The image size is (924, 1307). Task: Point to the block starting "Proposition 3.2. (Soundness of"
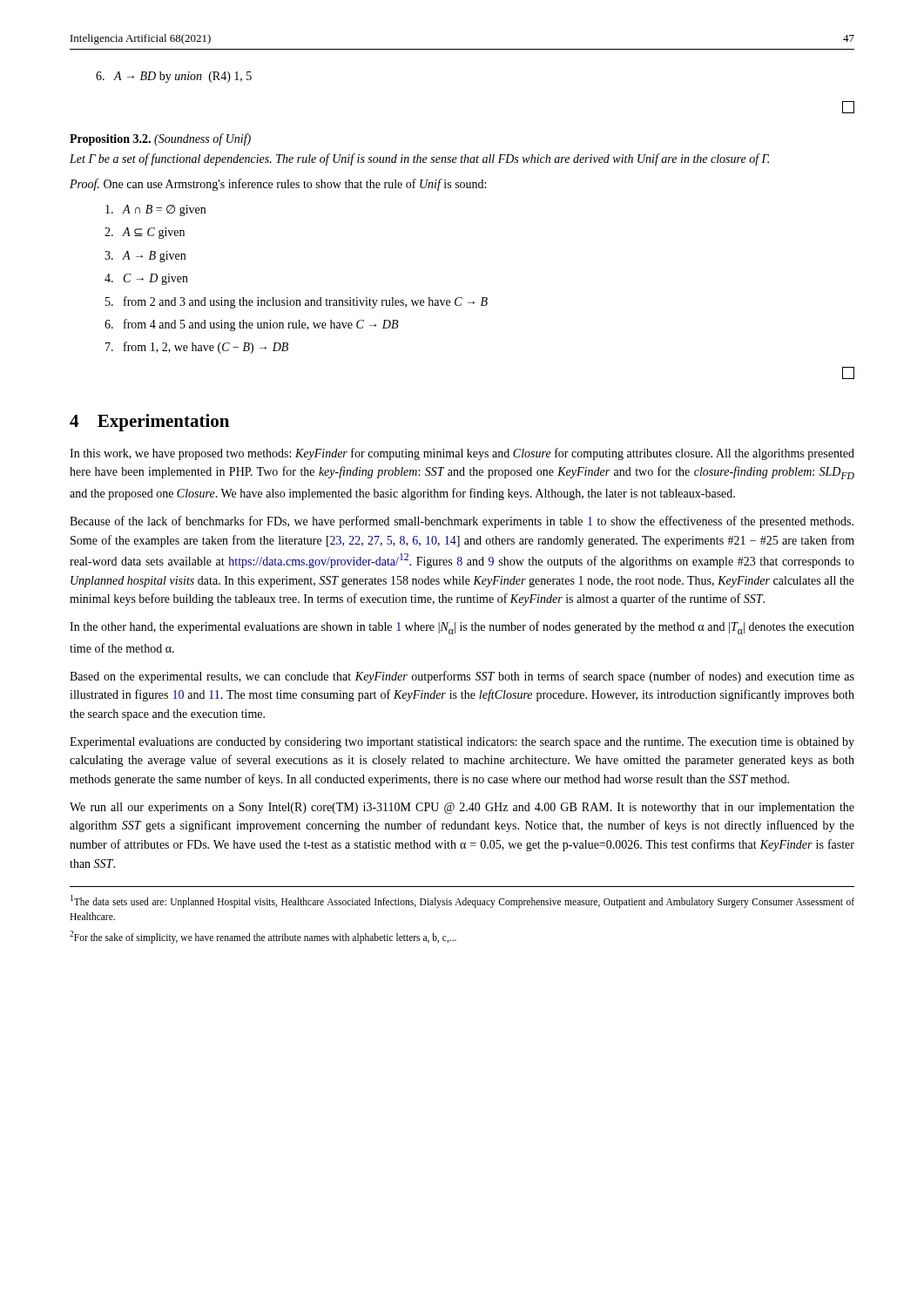tap(160, 139)
